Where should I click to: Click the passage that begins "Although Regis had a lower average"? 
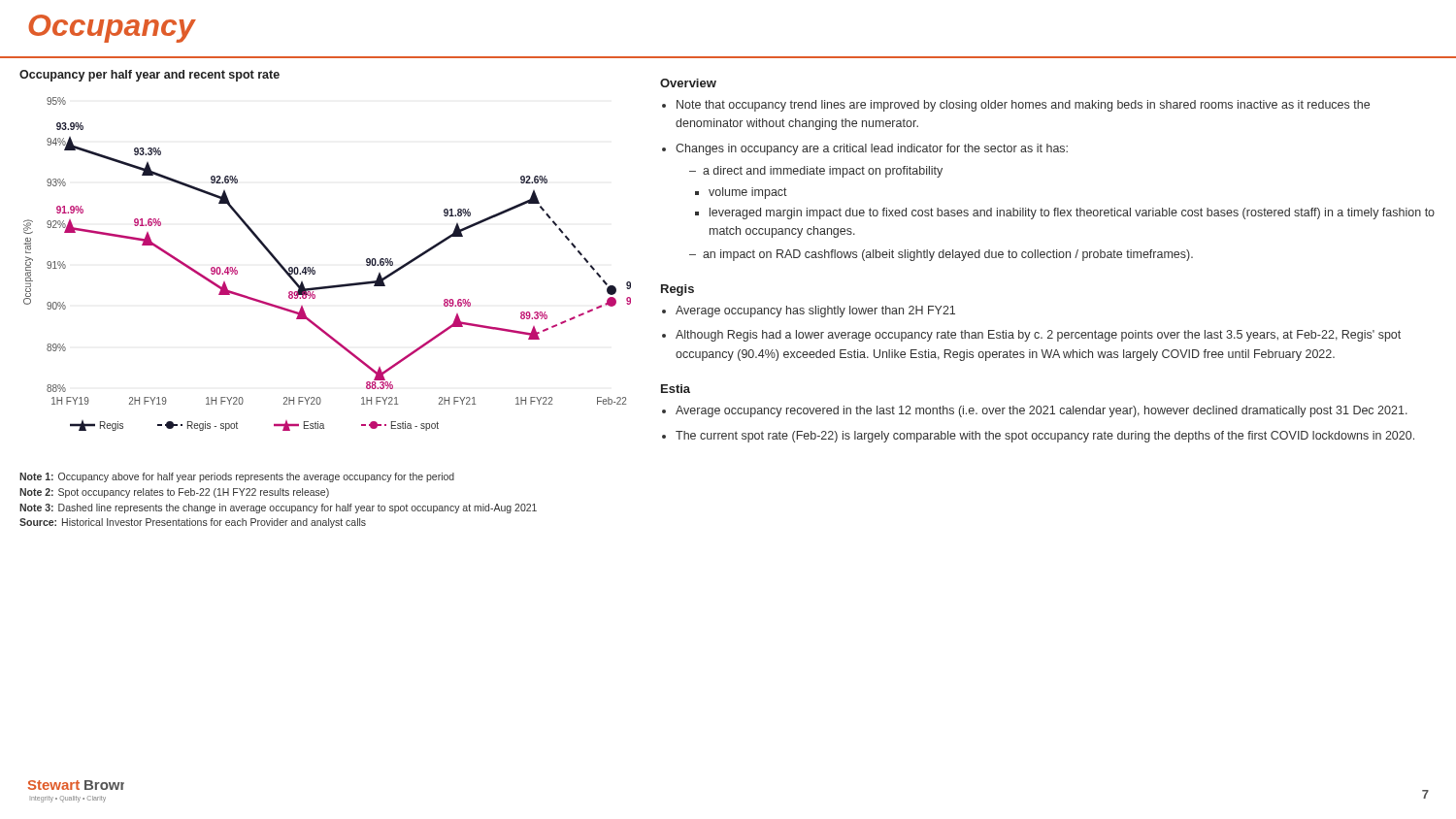click(x=1038, y=345)
